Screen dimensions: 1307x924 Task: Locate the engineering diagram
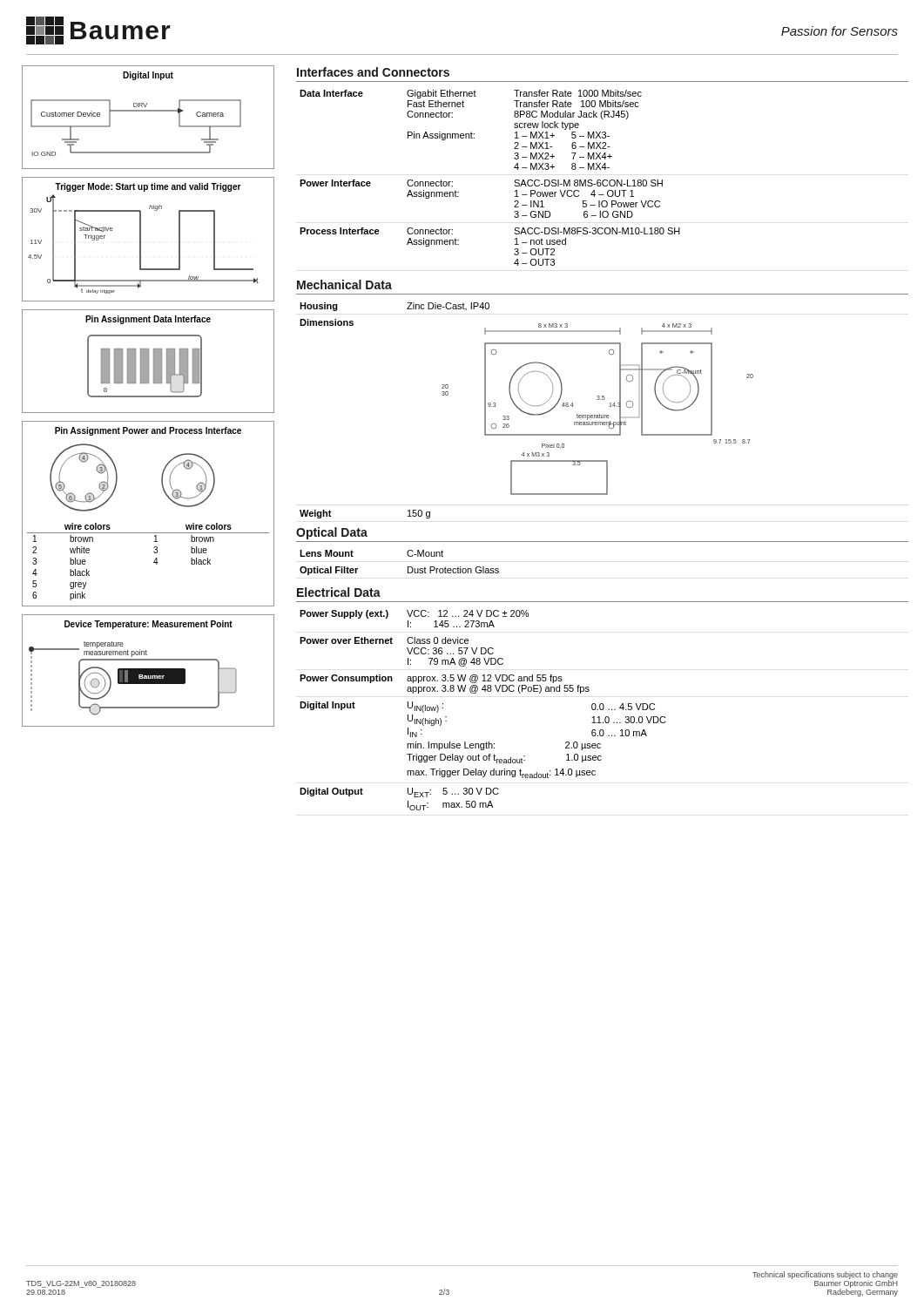point(587,409)
